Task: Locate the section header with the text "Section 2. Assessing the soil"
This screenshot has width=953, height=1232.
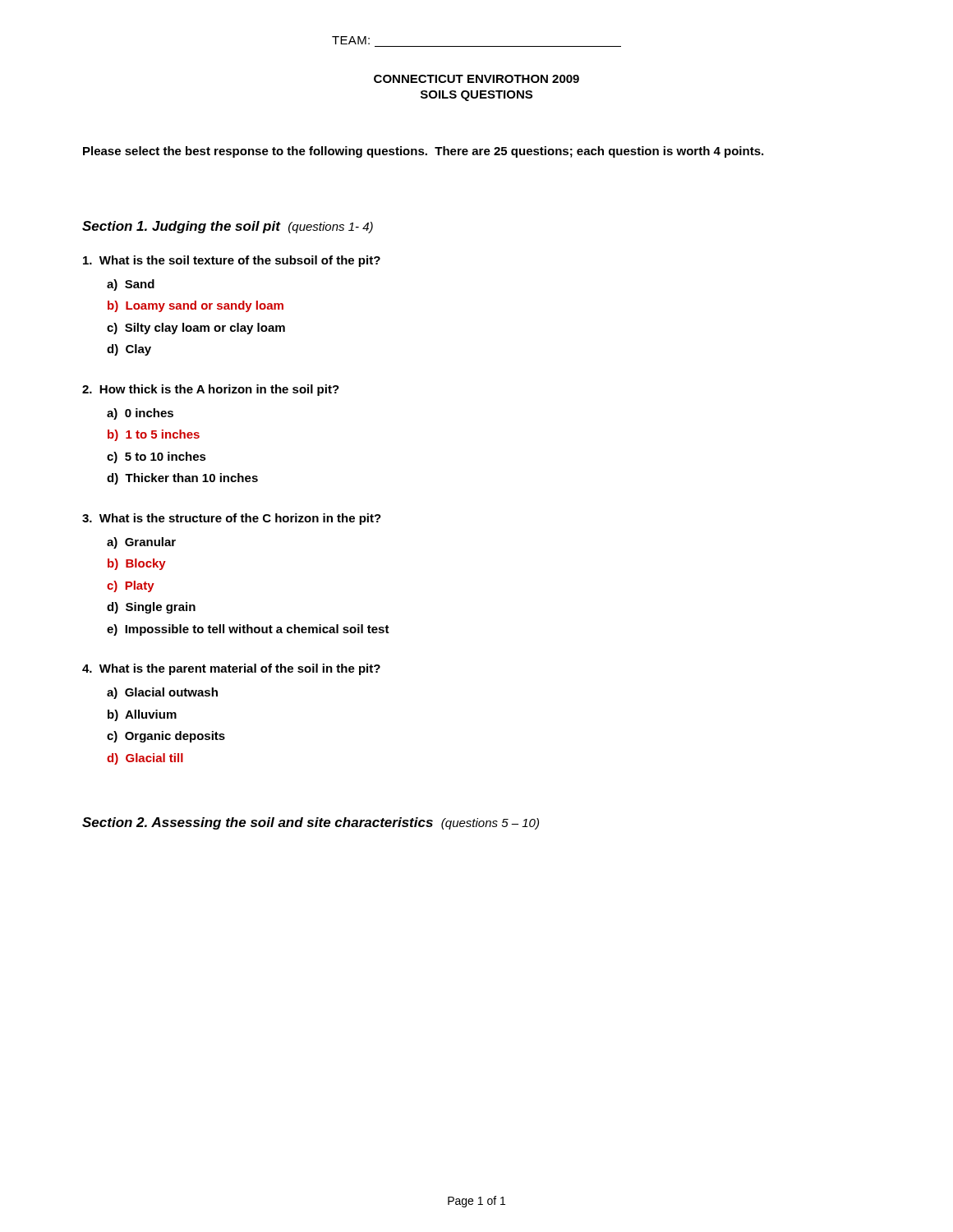Action: click(x=311, y=823)
